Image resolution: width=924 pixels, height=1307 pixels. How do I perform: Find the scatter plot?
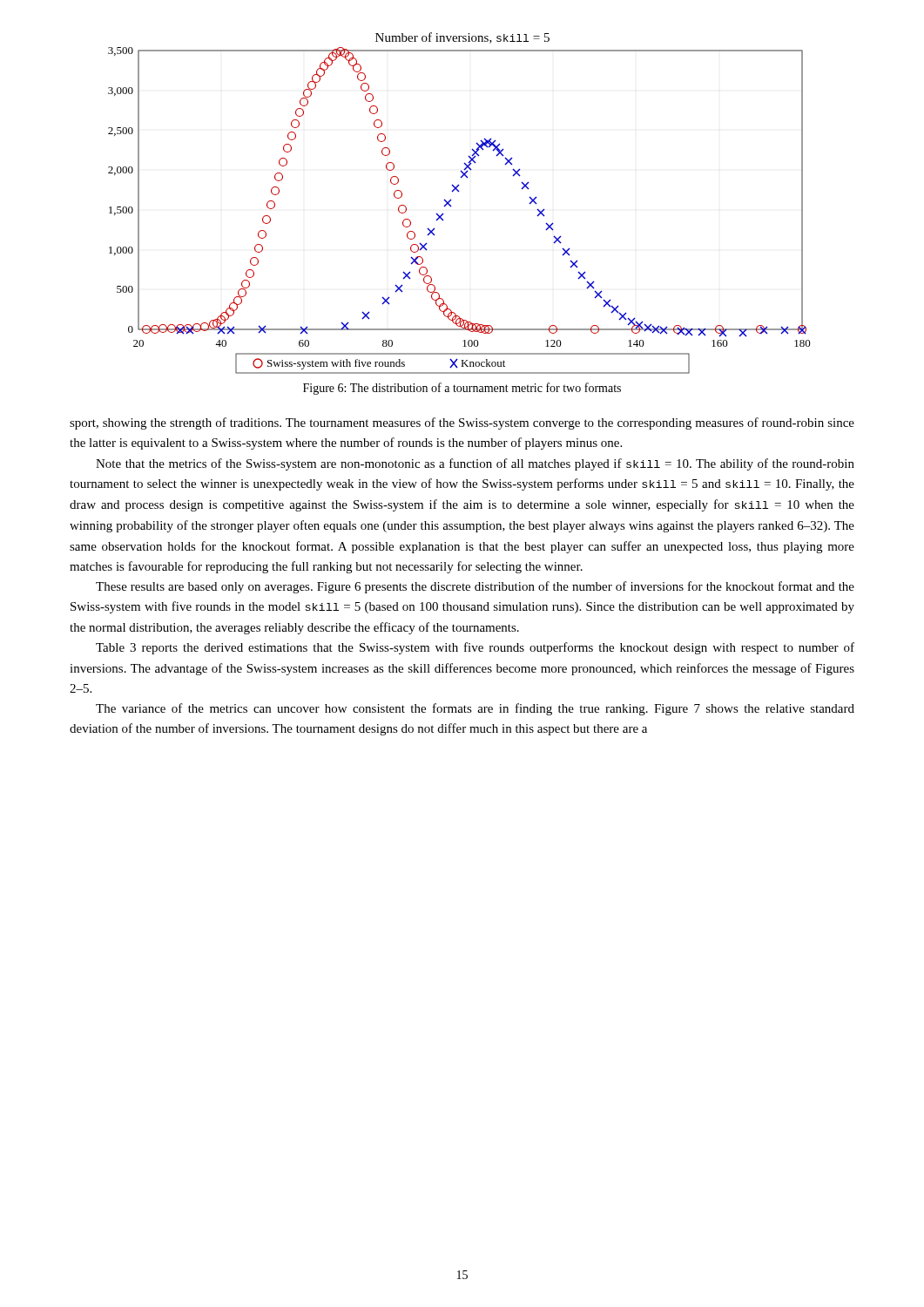(x=462, y=202)
